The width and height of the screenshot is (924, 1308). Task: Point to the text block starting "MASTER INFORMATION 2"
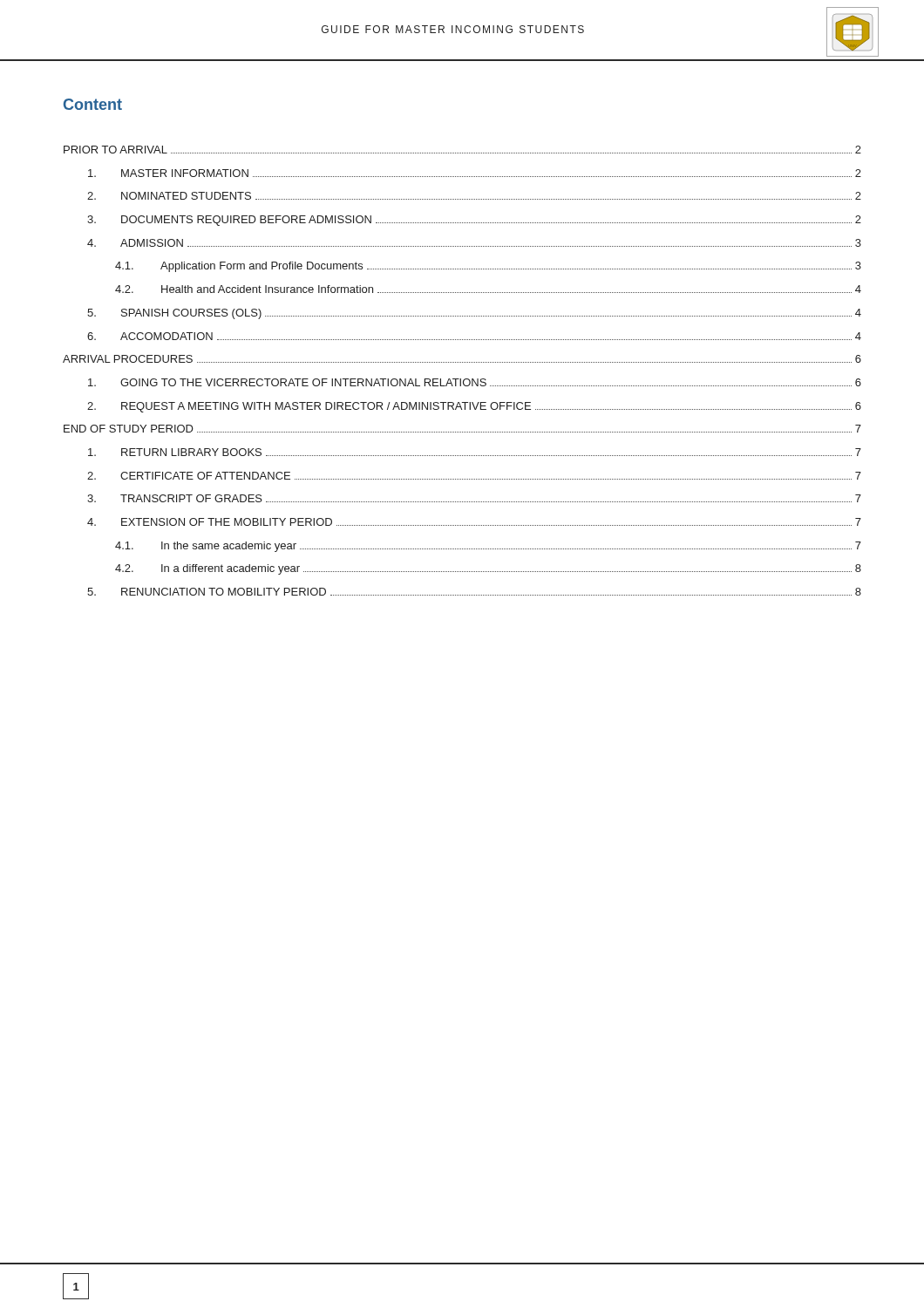point(474,174)
